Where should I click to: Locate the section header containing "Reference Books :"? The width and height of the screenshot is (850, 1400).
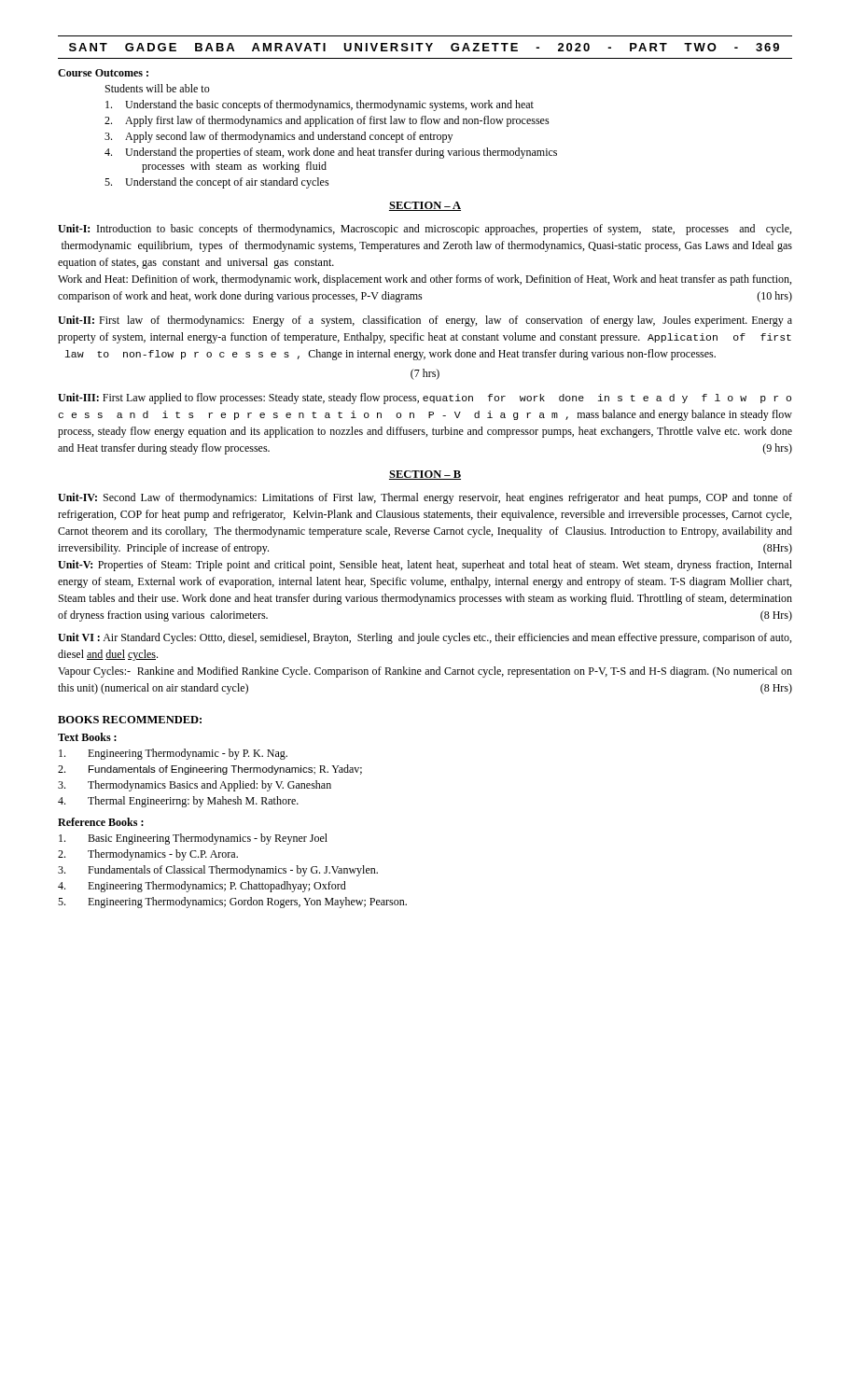pyautogui.click(x=101, y=822)
